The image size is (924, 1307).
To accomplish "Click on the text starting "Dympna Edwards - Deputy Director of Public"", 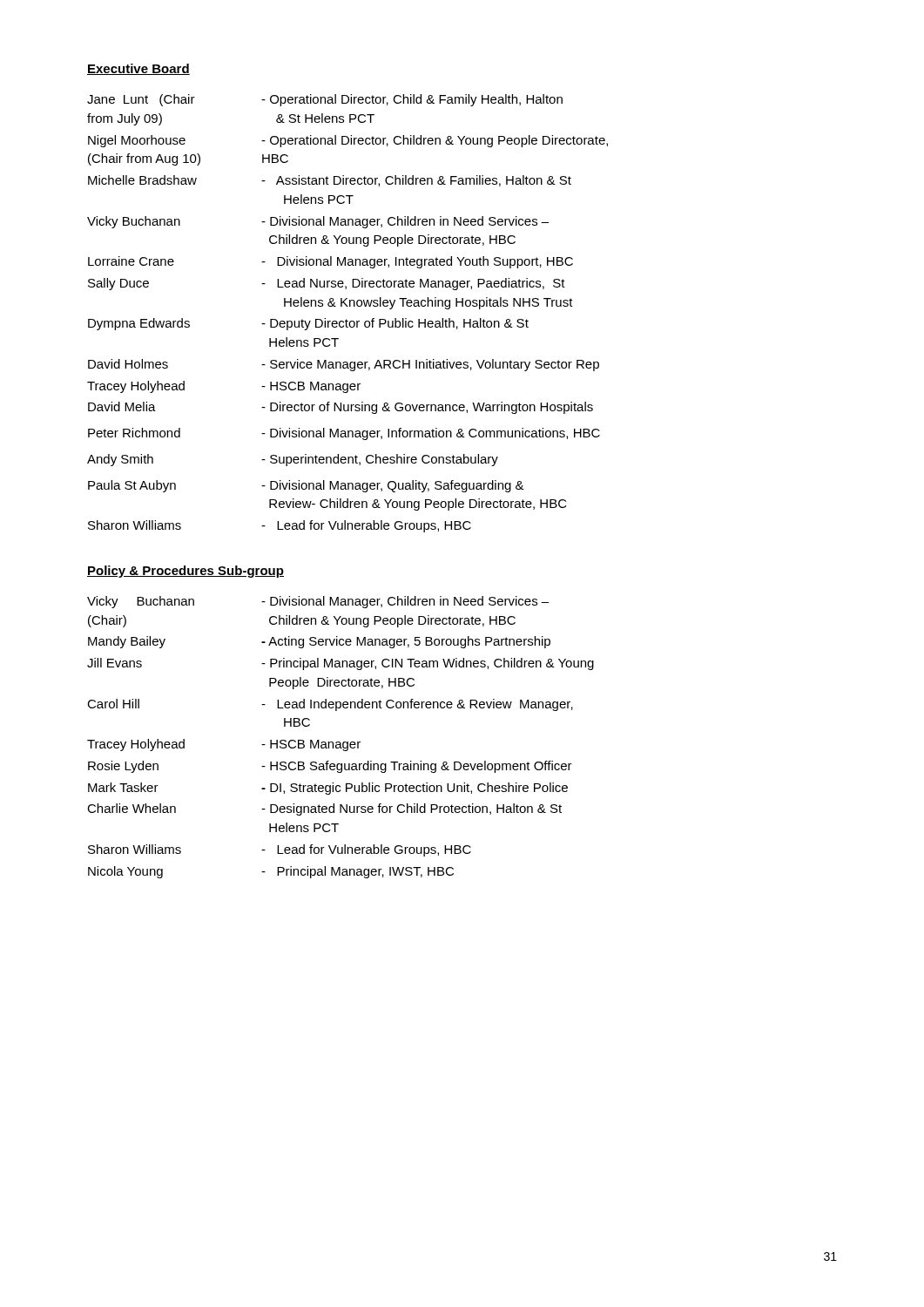I will [x=462, y=333].
